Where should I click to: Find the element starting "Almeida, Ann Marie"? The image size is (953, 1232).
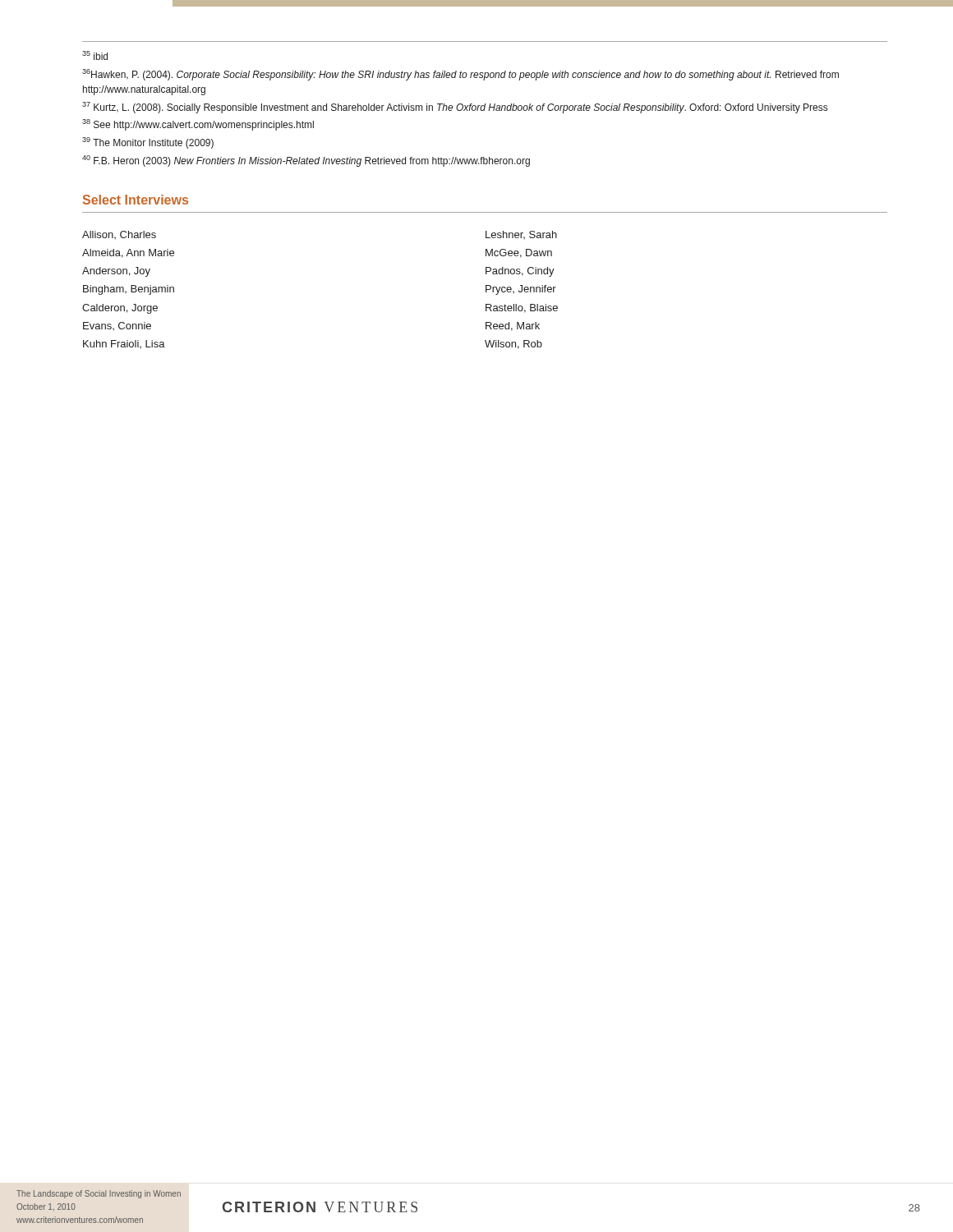tap(128, 253)
